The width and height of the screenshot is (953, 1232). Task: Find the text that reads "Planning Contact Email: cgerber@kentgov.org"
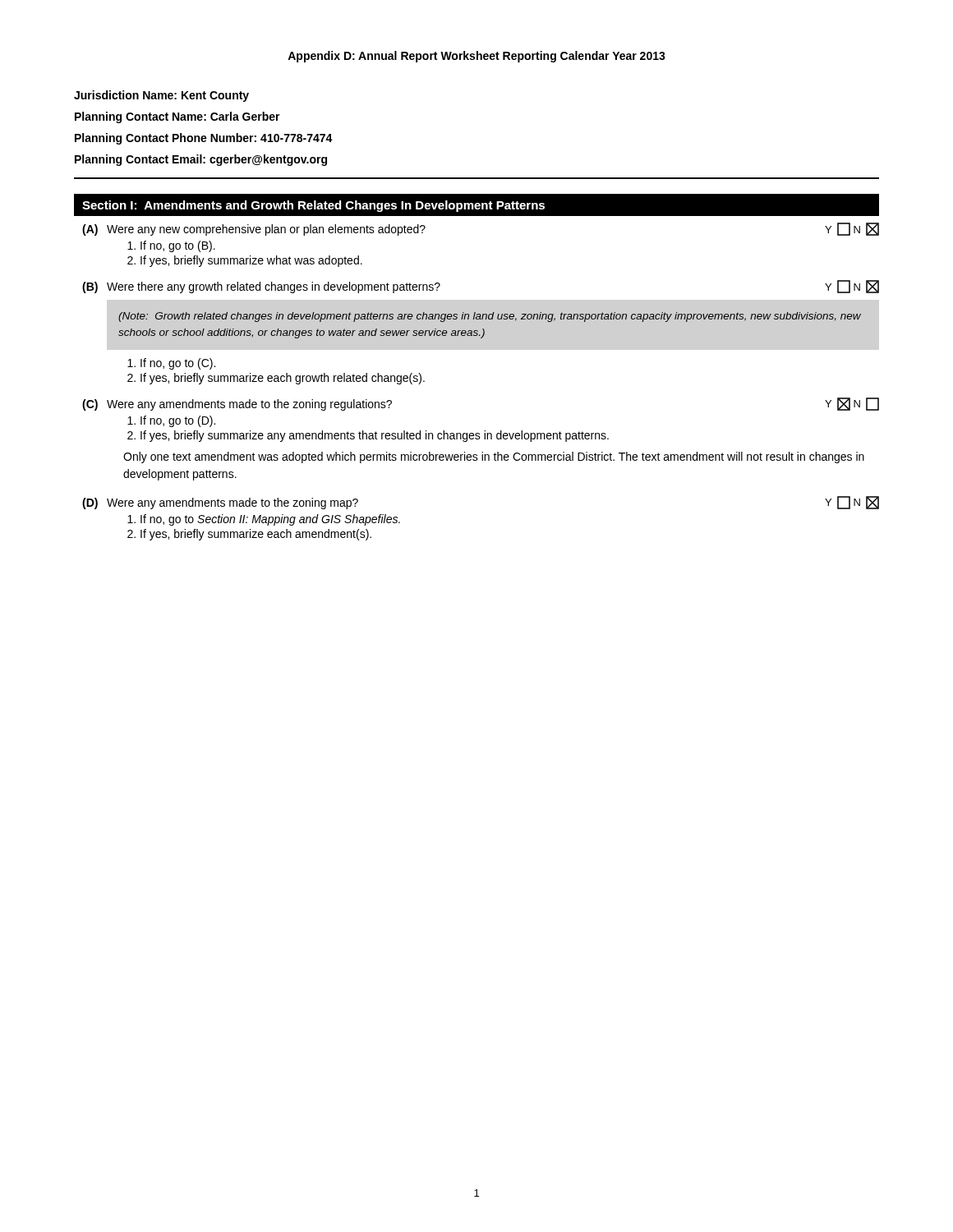point(201,160)
